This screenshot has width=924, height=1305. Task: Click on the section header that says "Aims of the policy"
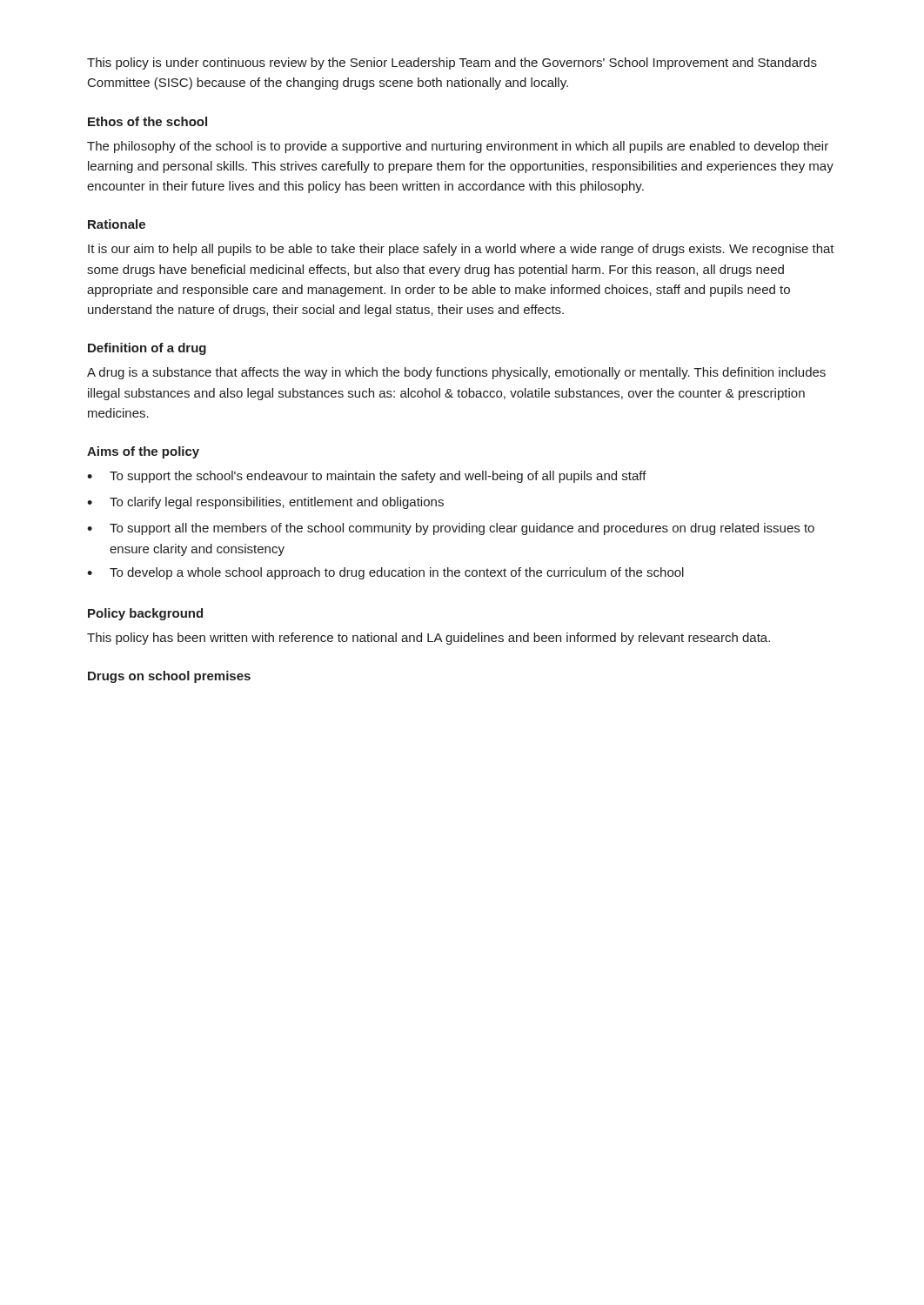[x=143, y=451]
